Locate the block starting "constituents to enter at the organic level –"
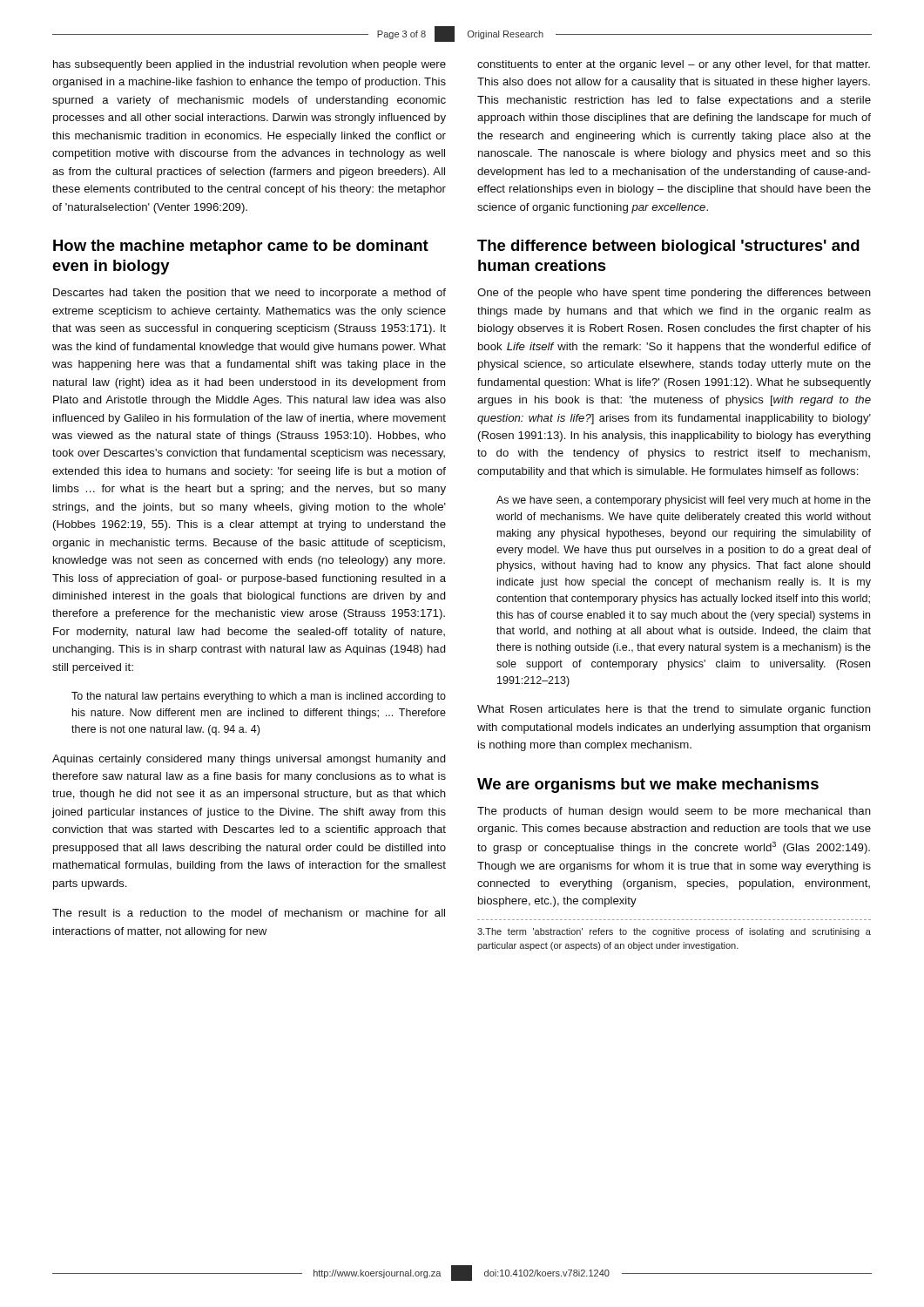This screenshot has height=1307, width=924. pyautogui.click(x=674, y=135)
